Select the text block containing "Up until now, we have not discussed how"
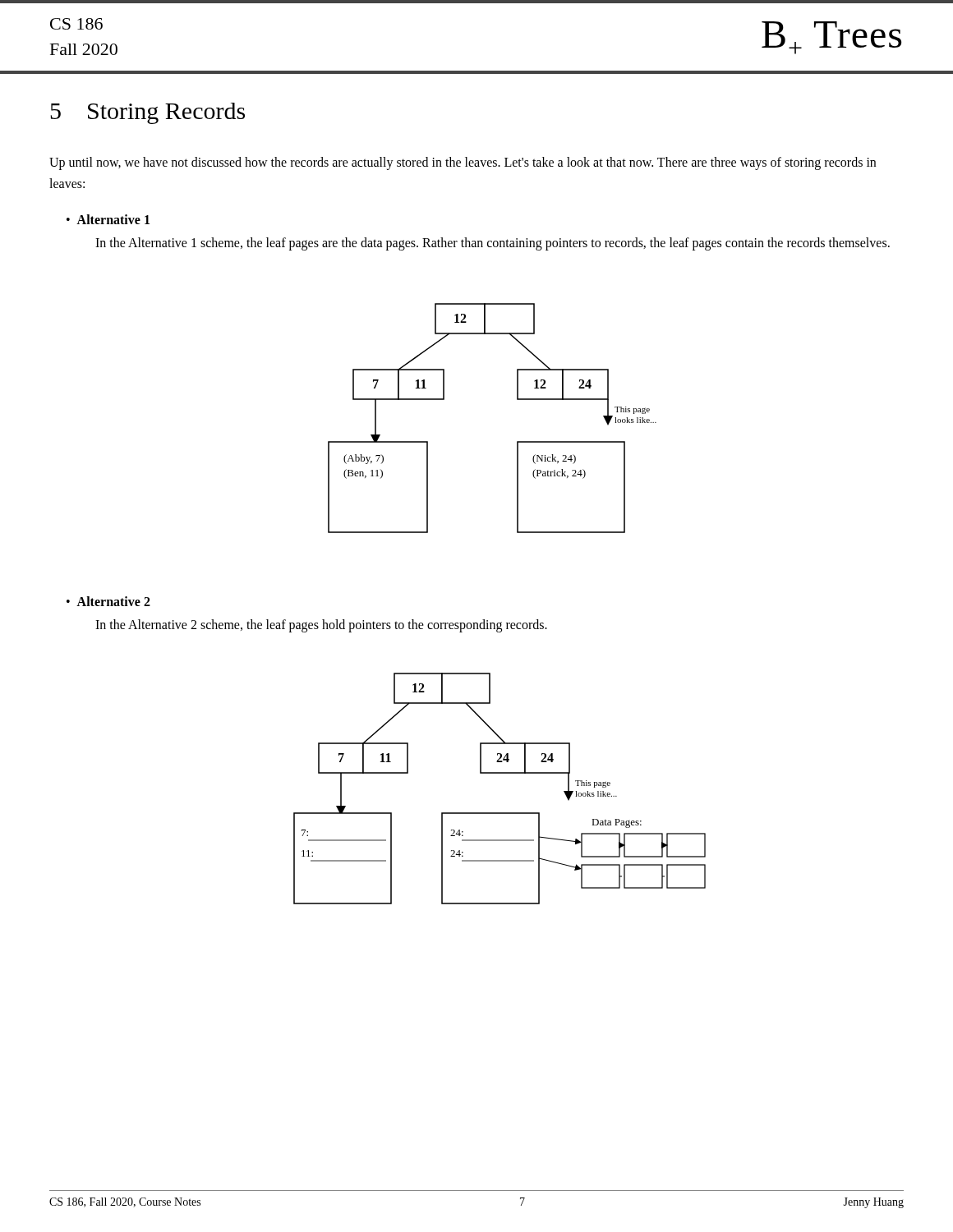Viewport: 953px width, 1232px height. click(463, 173)
